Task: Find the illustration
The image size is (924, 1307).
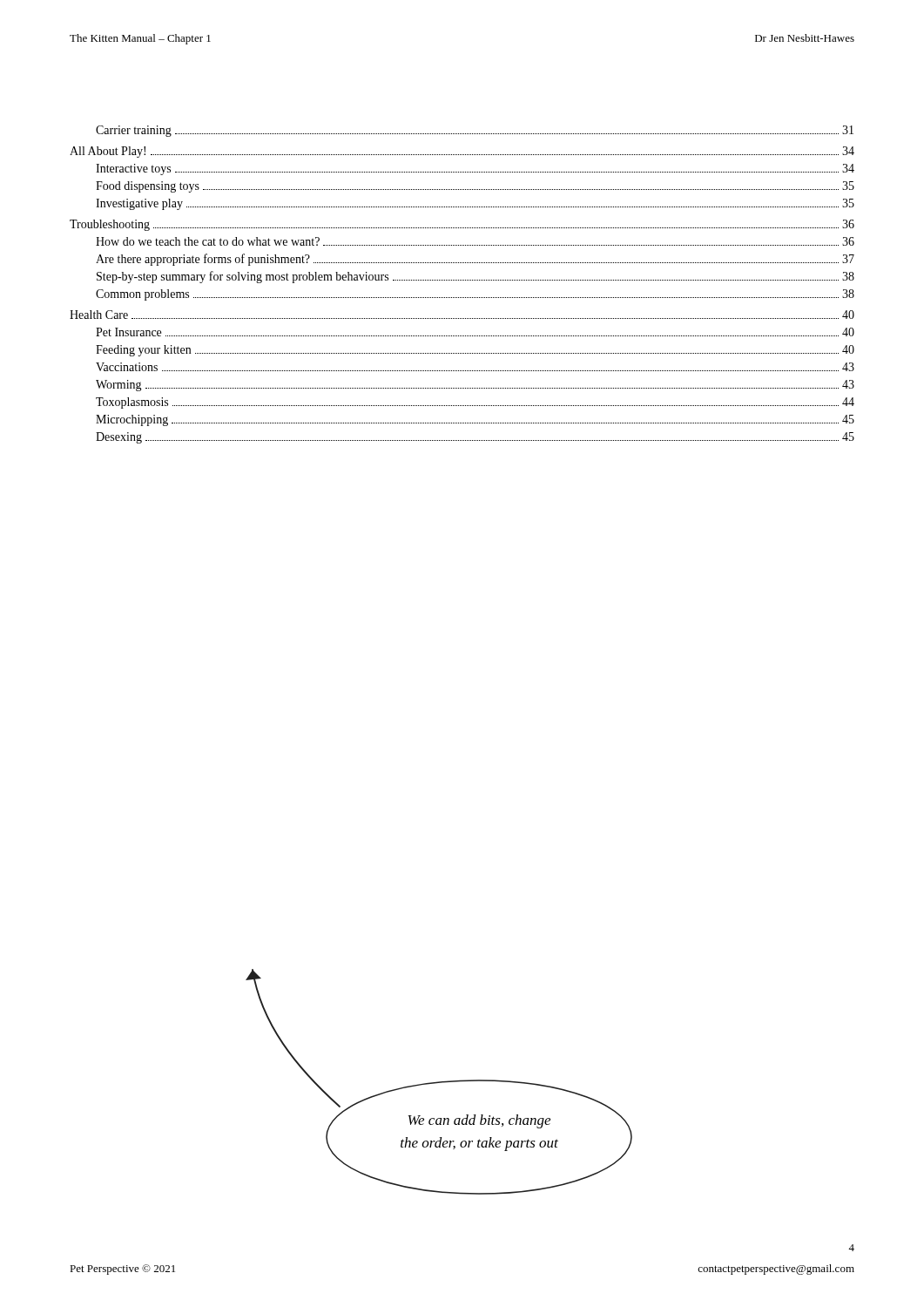Action: click(427, 1085)
